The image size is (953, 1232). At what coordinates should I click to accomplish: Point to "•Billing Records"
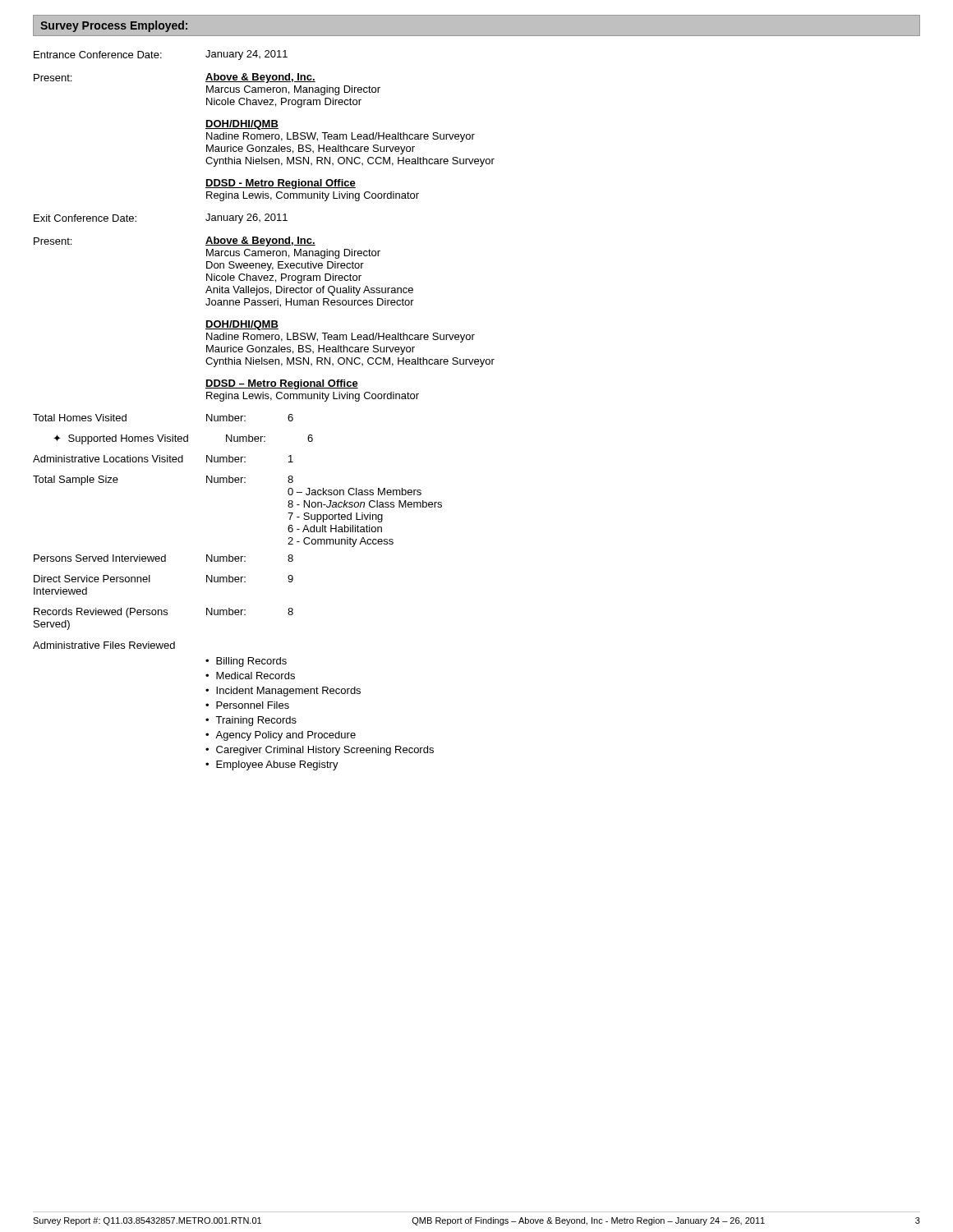[x=246, y=661]
